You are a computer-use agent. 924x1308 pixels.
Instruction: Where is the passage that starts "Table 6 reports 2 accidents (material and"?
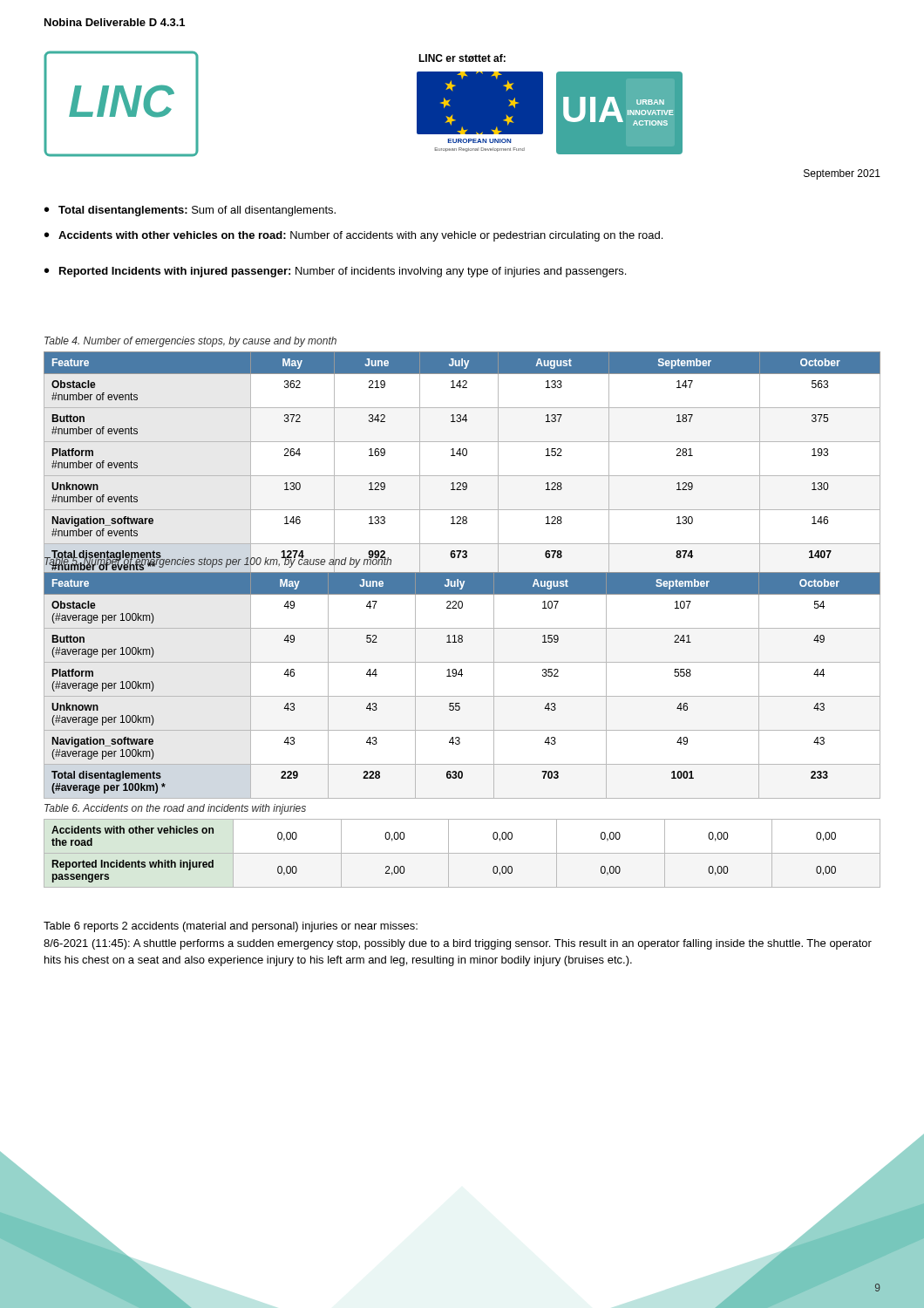point(458,943)
